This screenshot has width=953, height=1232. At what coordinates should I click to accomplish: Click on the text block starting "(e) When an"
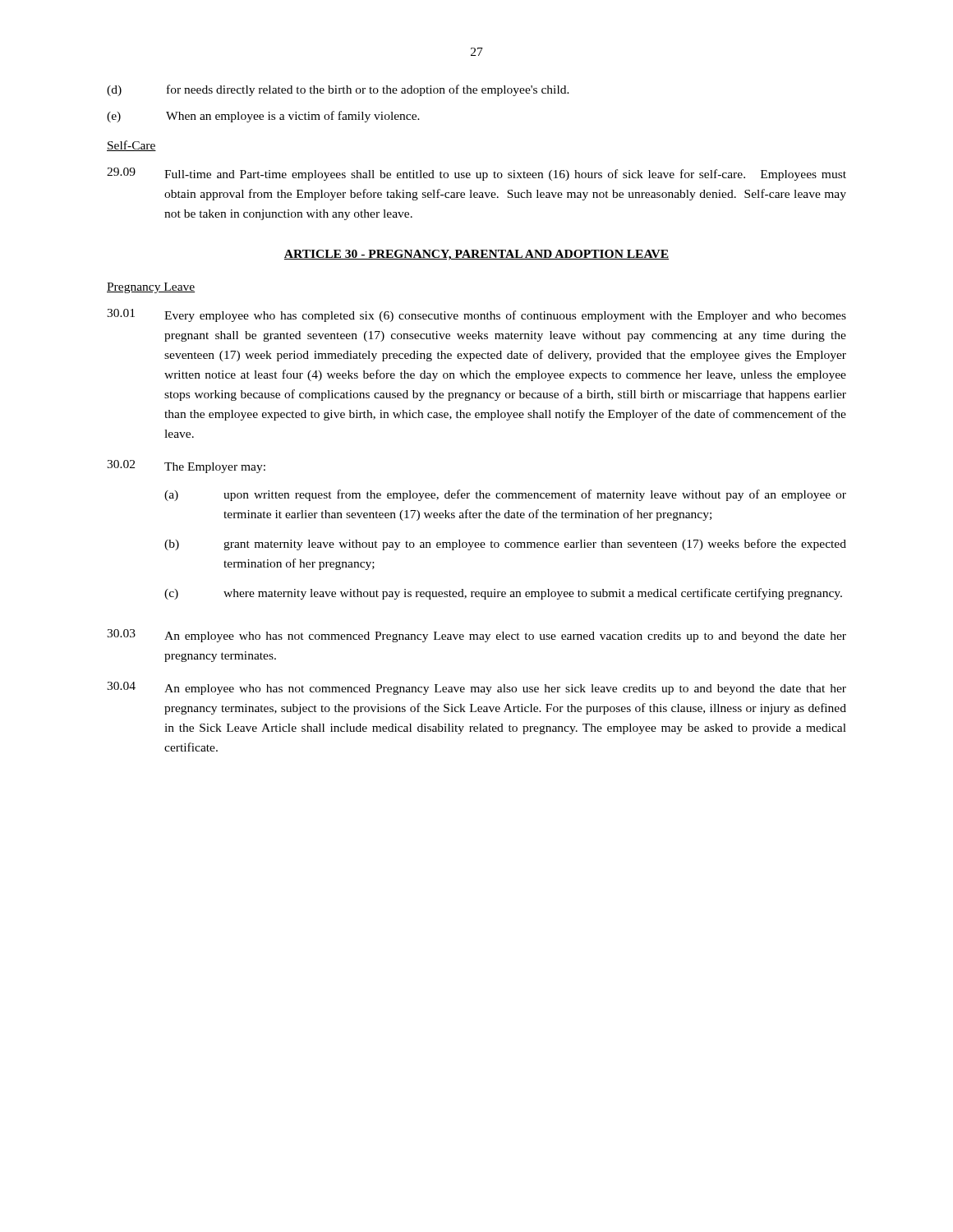click(263, 117)
